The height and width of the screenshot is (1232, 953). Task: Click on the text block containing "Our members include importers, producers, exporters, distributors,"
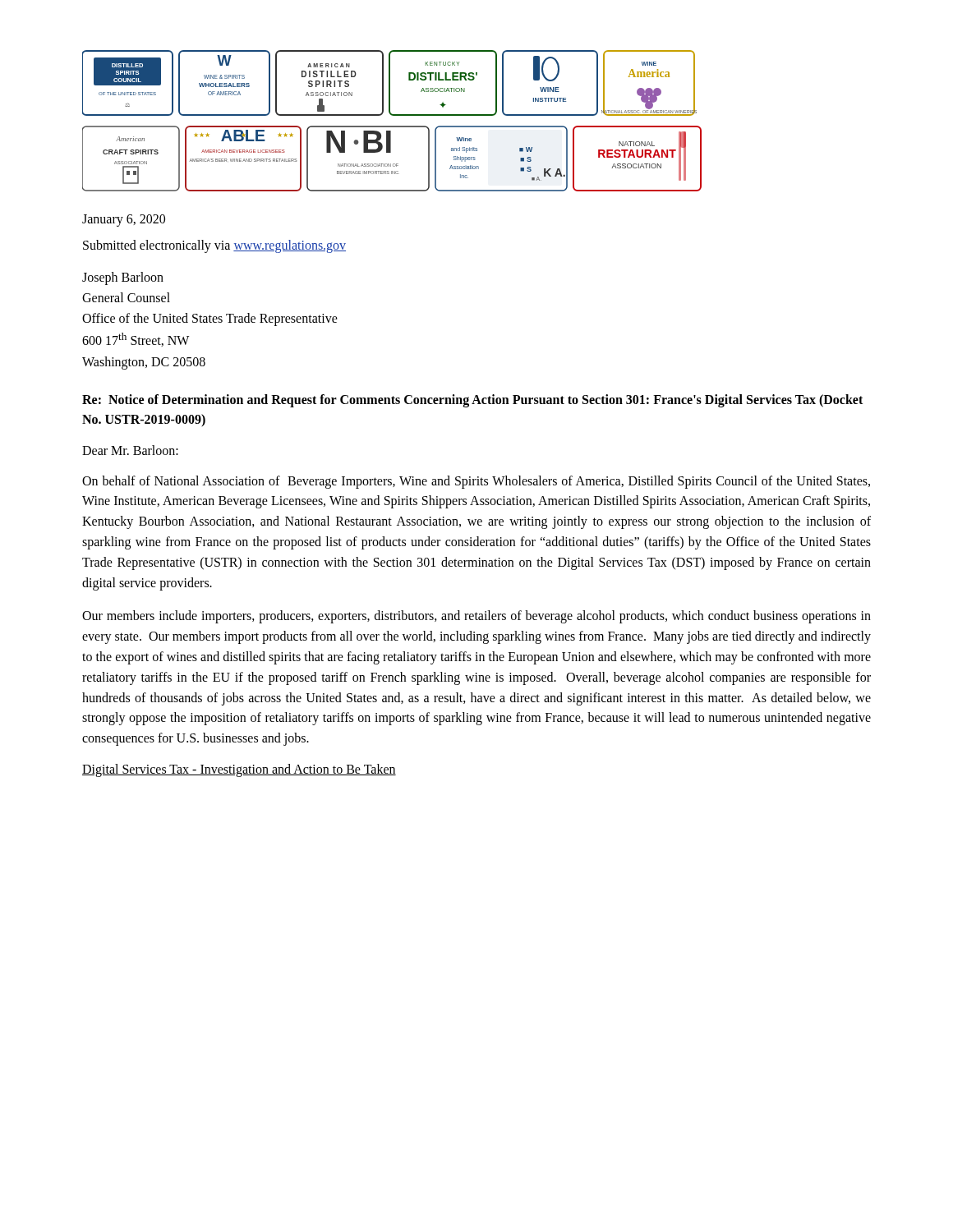pyautogui.click(x=476, y=677)
